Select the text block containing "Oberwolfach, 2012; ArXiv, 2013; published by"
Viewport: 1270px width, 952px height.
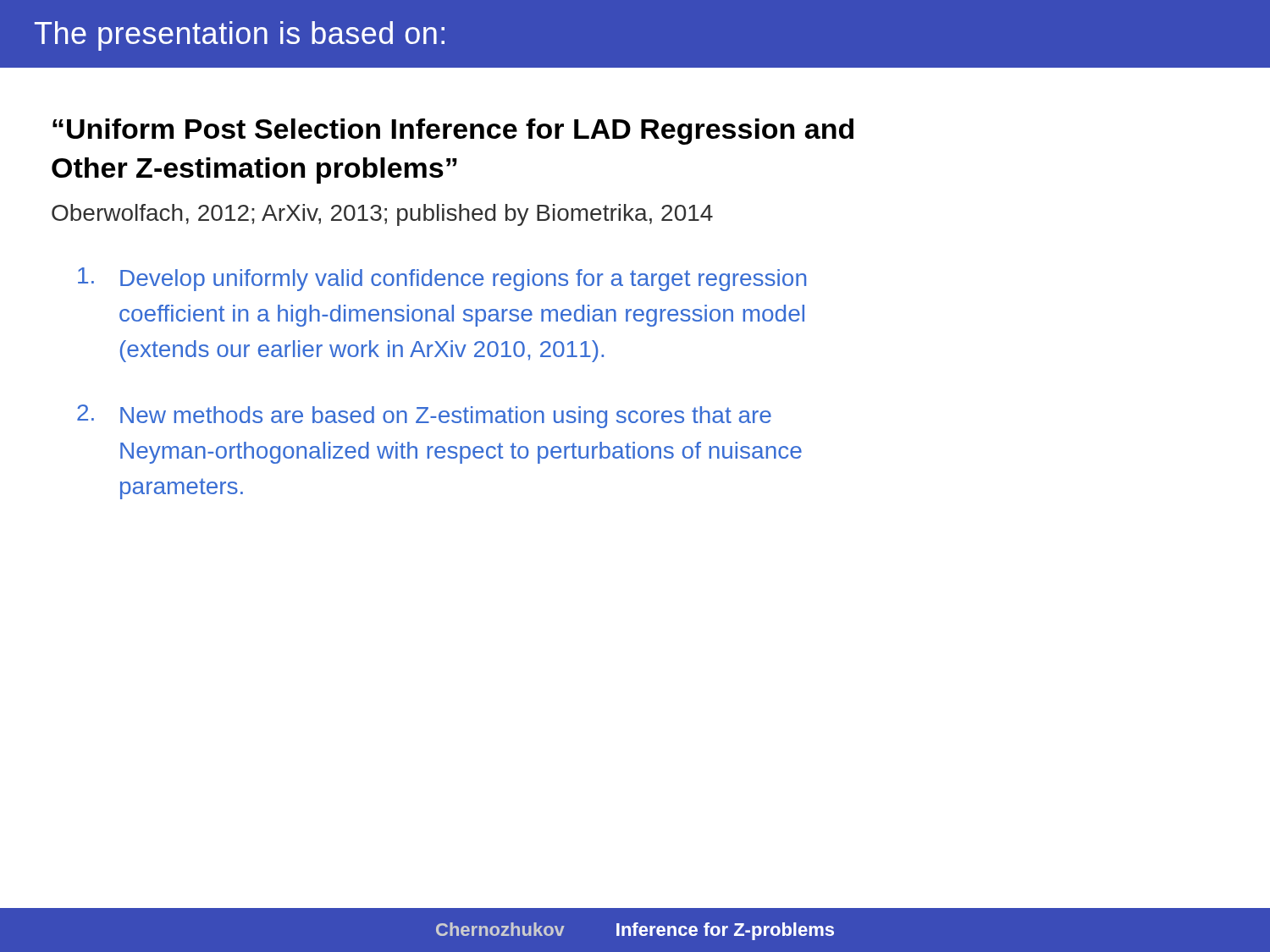point(382,213)
